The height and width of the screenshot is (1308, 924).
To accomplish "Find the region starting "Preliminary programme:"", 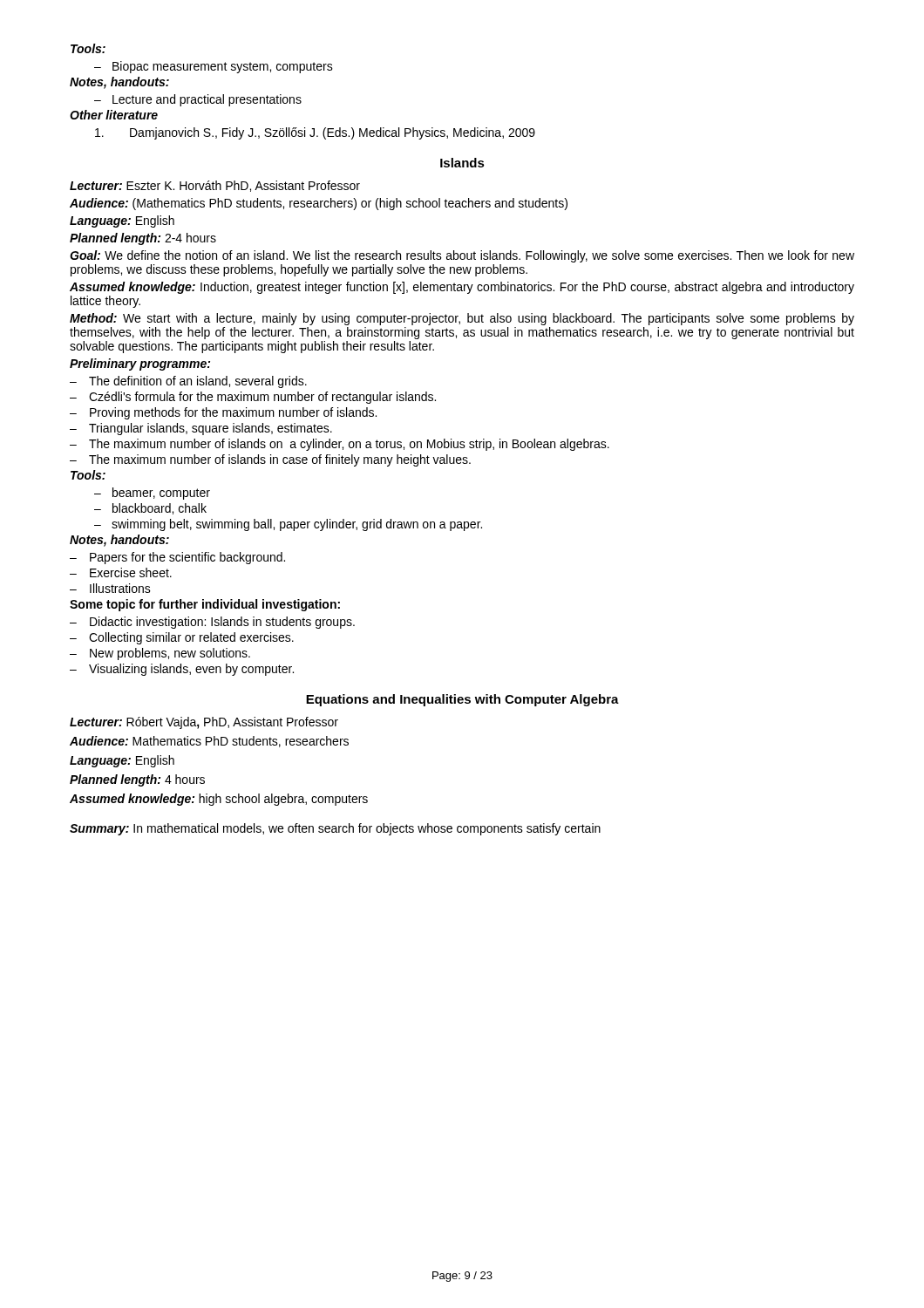I will click(x=140, y=364).
